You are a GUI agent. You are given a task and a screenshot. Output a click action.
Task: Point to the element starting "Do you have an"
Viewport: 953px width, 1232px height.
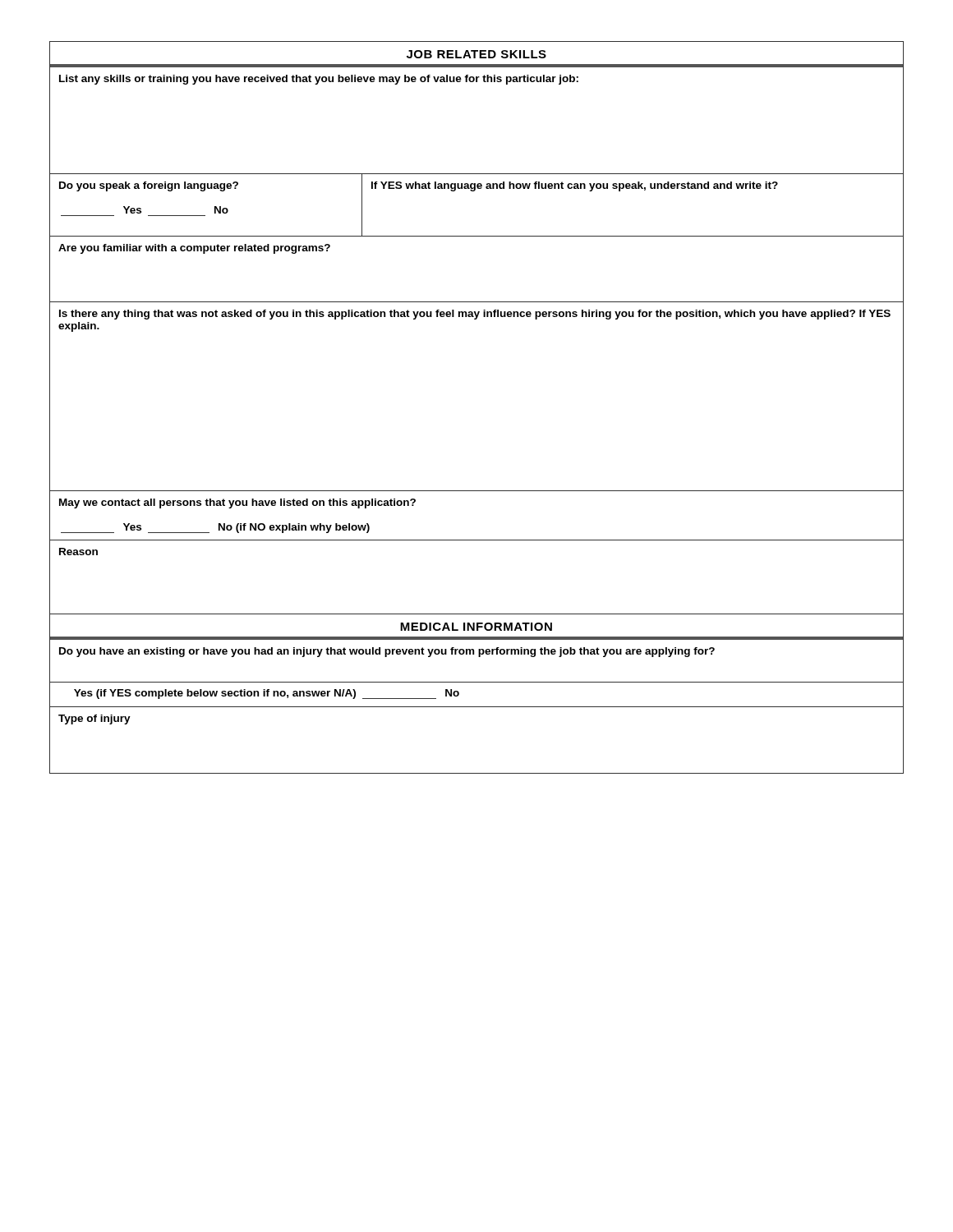[387, 651]
